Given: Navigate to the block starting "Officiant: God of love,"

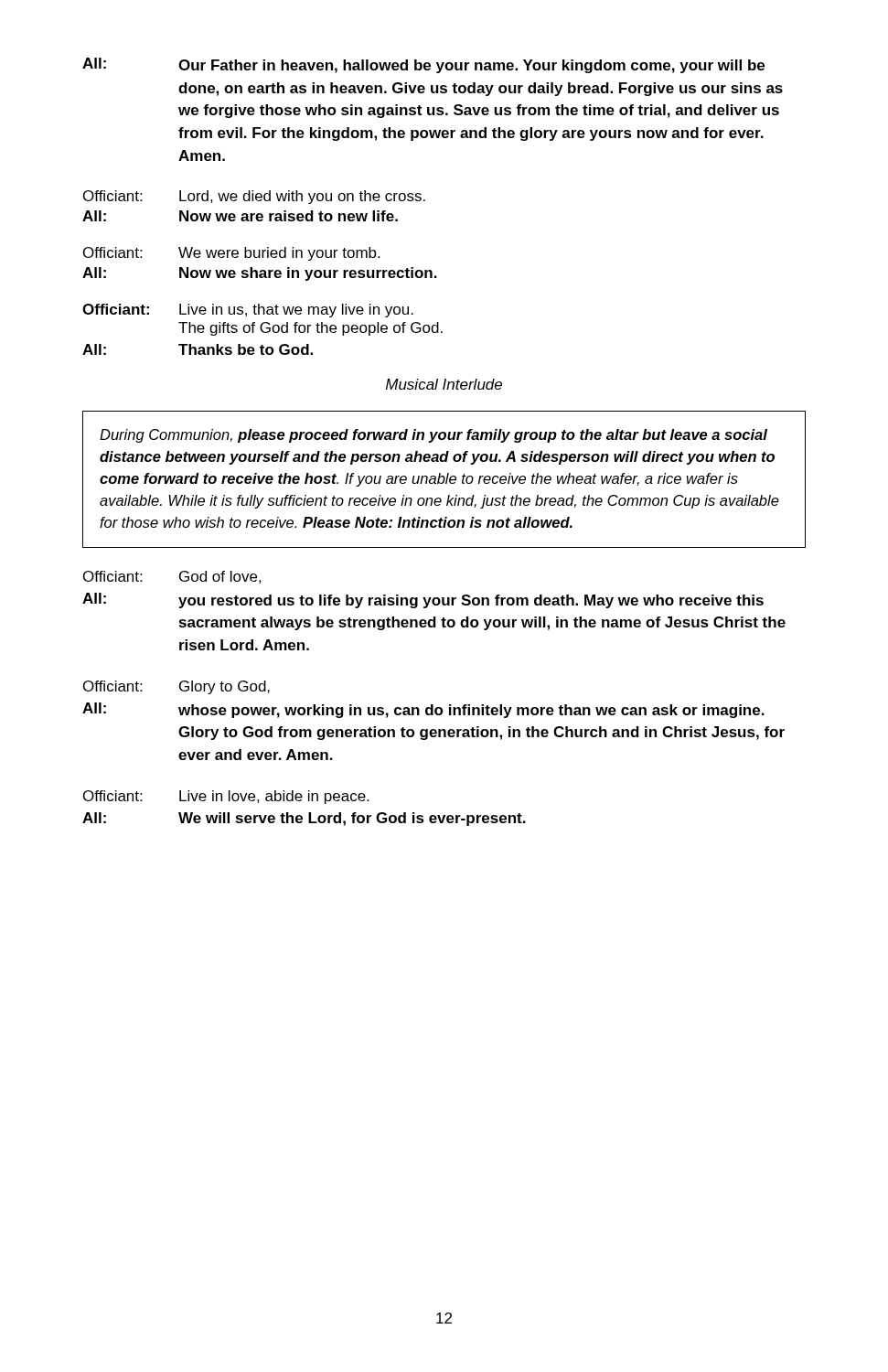Looking at the screenshot, I should [x=108, y=577].
